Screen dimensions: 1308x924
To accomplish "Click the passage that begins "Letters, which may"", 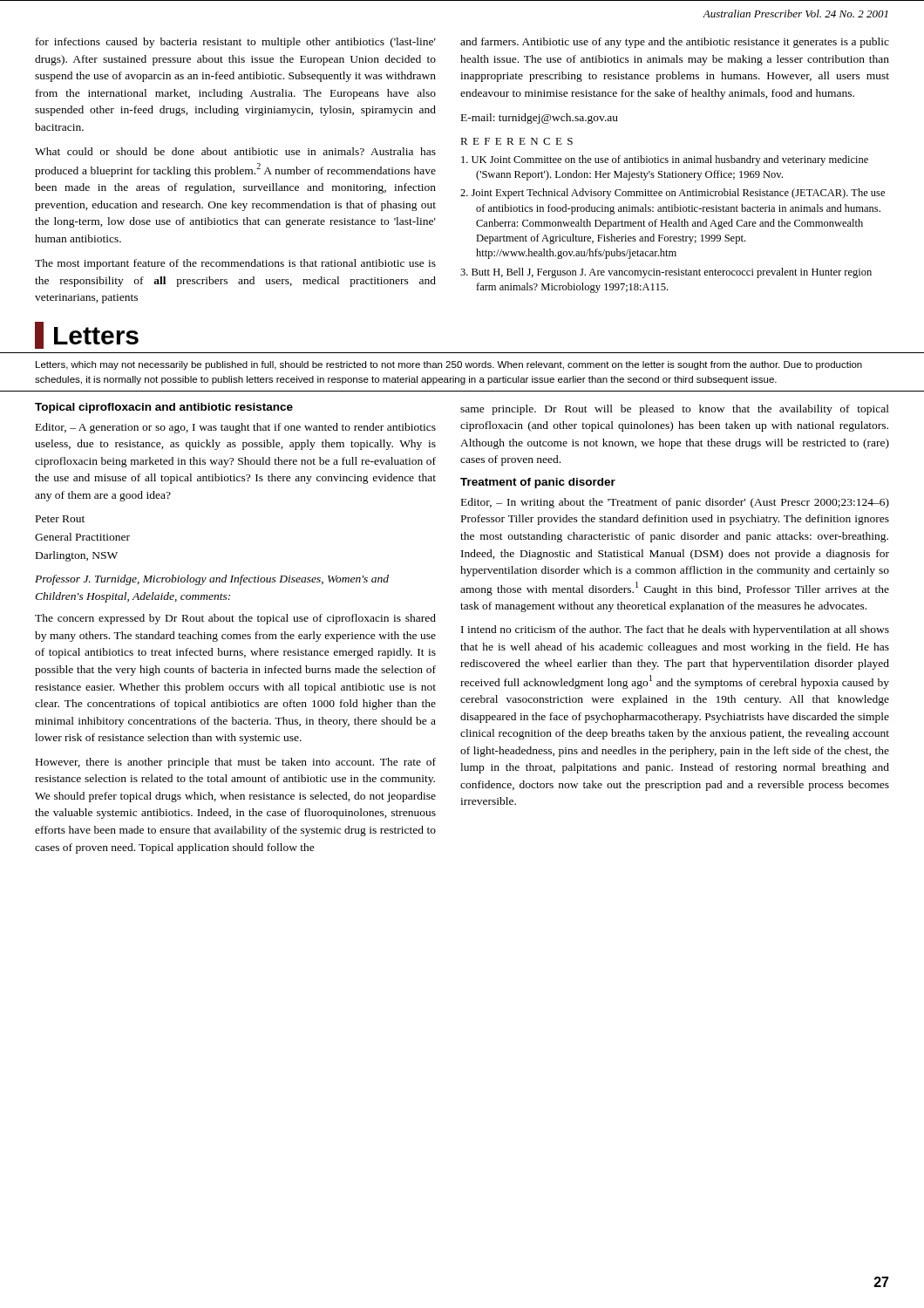I will [449, 372].
